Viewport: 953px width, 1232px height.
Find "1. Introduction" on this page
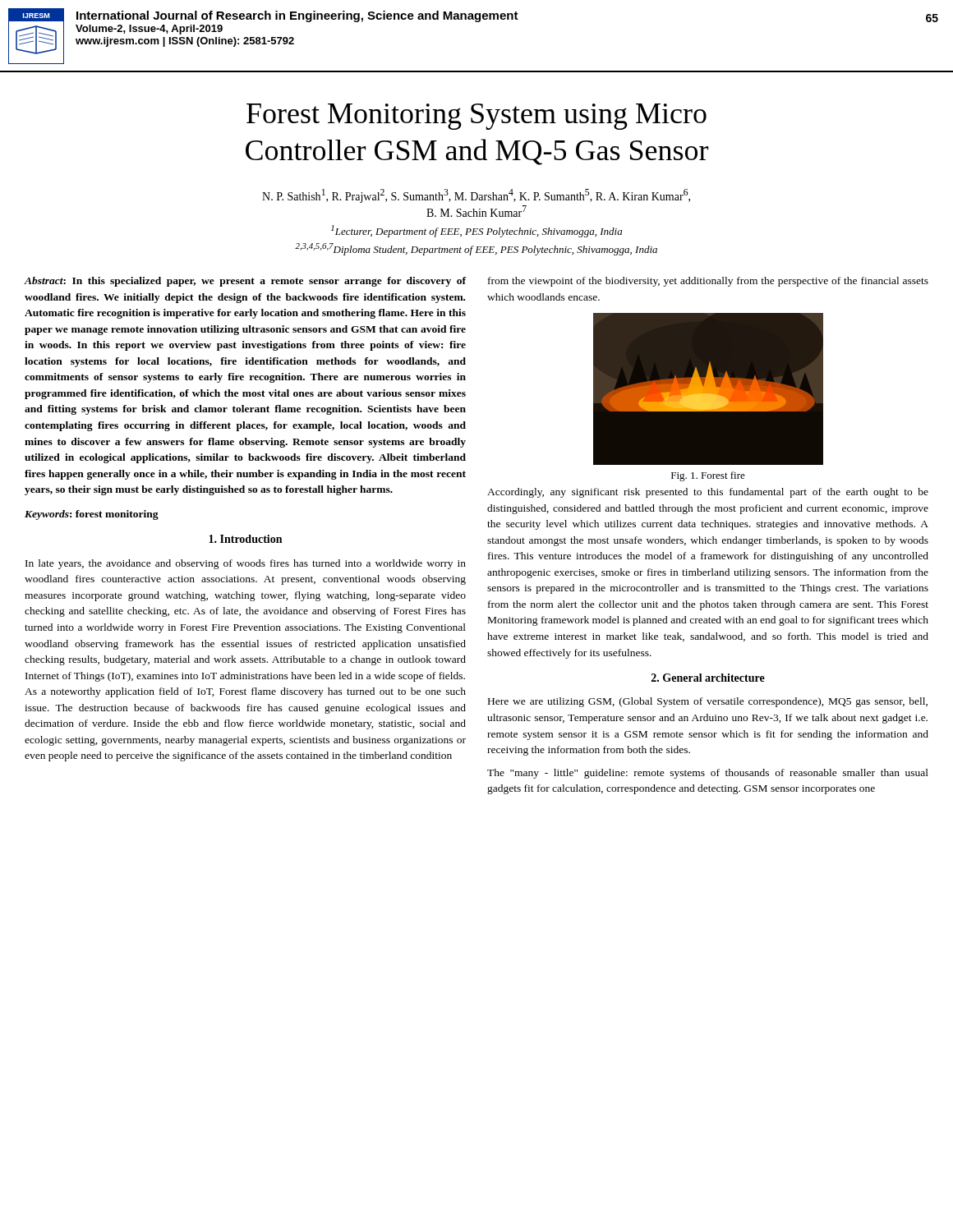[245, 539]
